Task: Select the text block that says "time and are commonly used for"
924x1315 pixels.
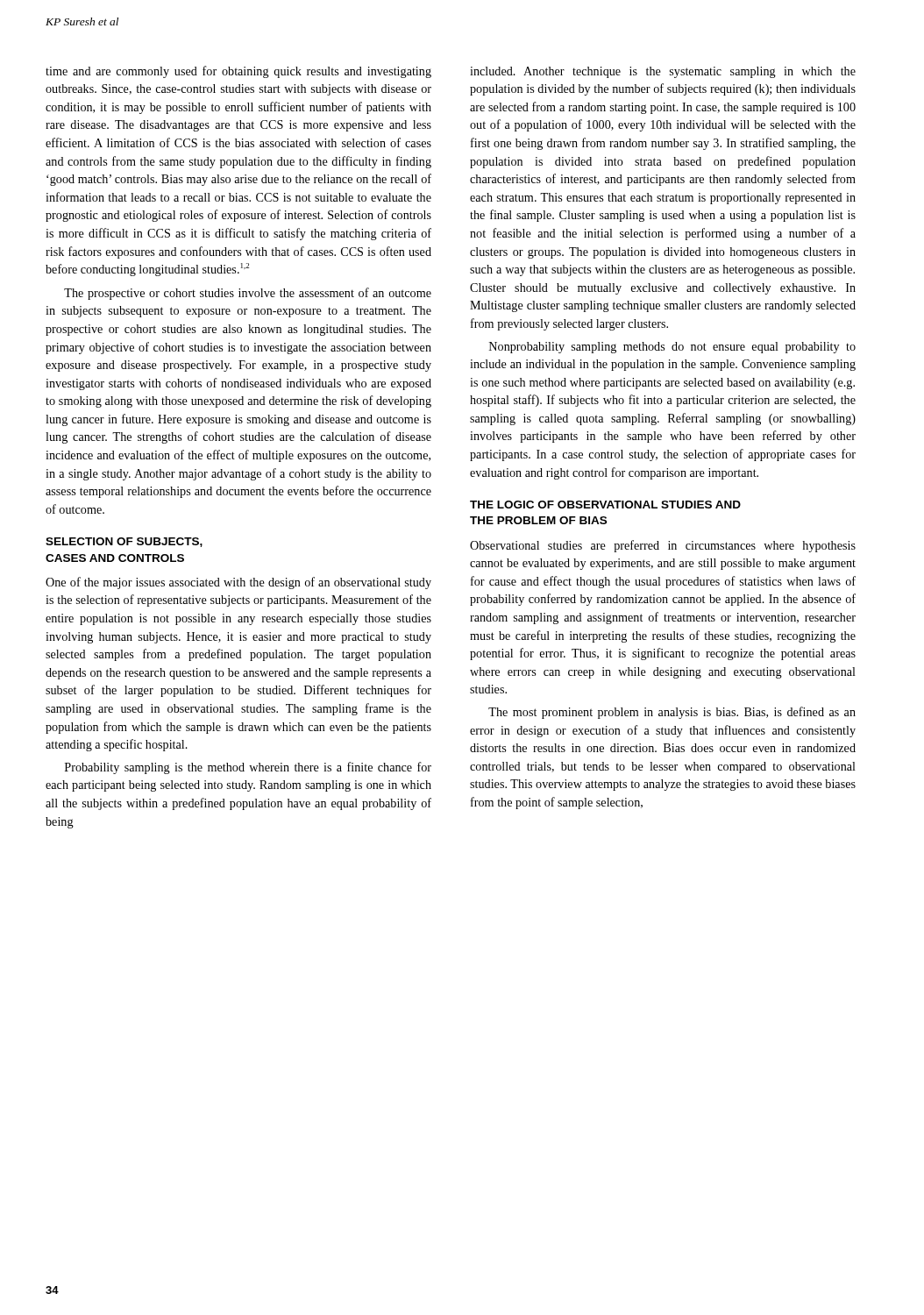Action: click(x=238, y=170)
